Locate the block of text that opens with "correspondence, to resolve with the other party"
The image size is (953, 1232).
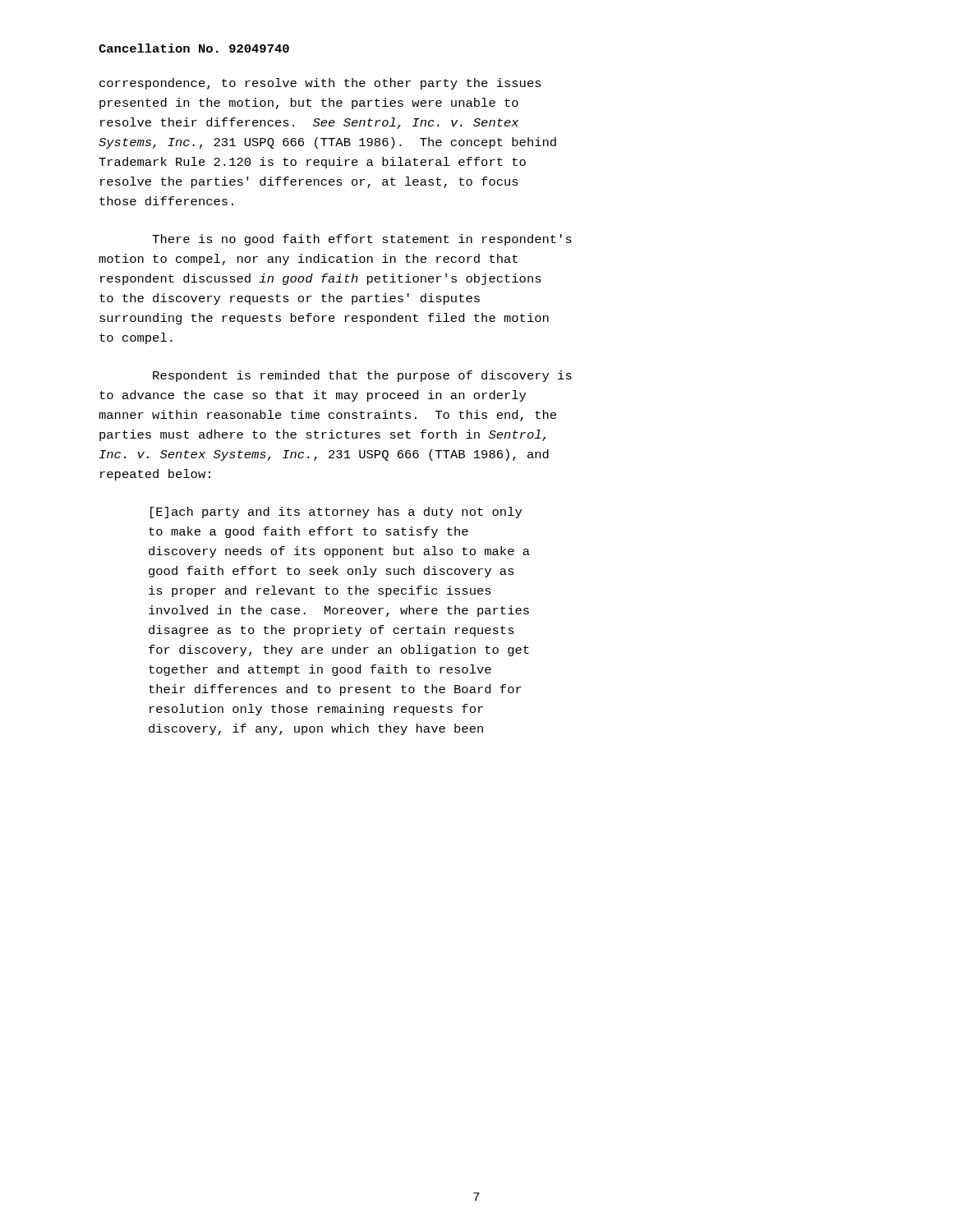[x=328, y=143]
